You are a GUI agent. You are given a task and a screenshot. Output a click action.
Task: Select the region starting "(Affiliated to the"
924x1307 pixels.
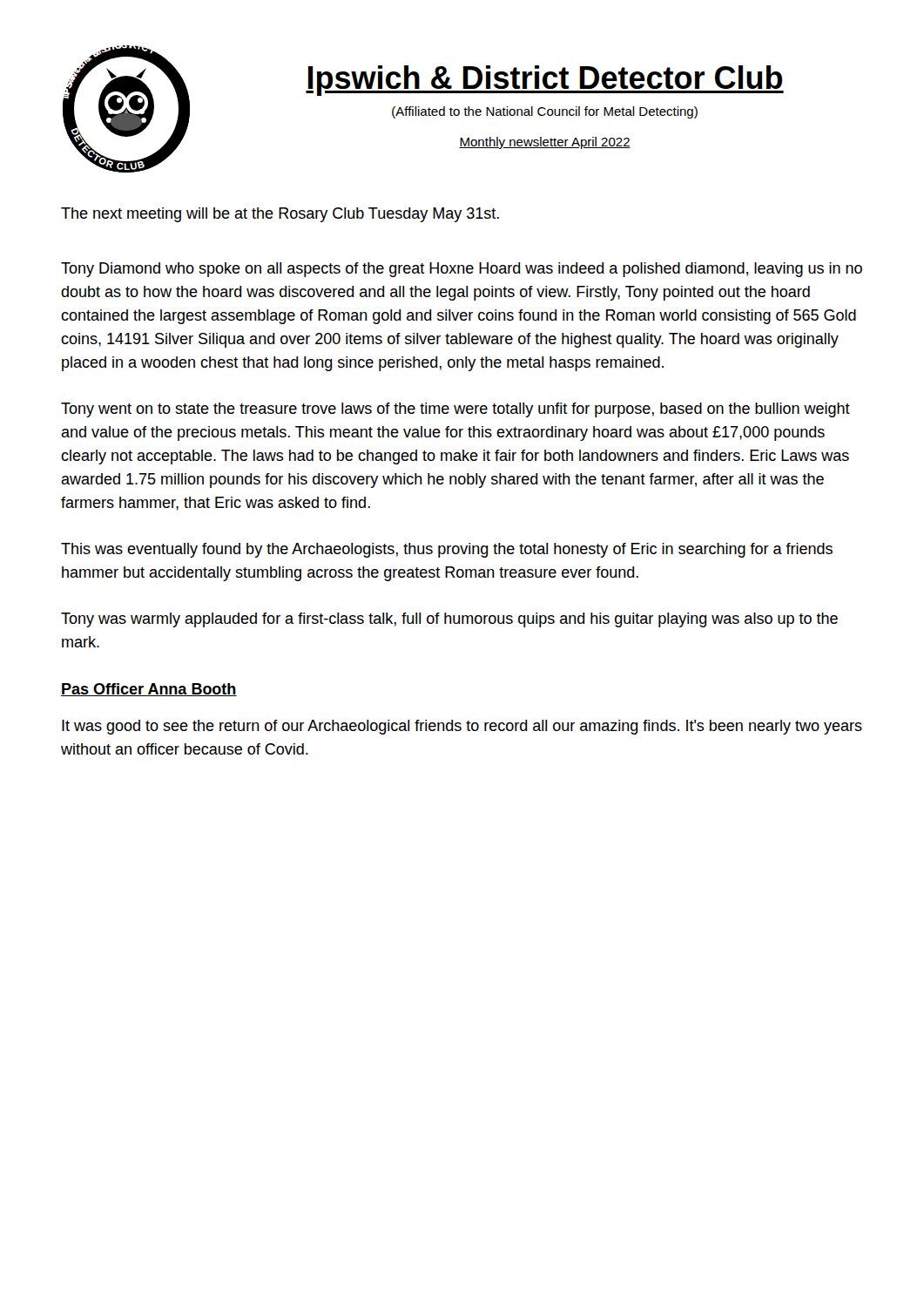(x=545, y=111)
